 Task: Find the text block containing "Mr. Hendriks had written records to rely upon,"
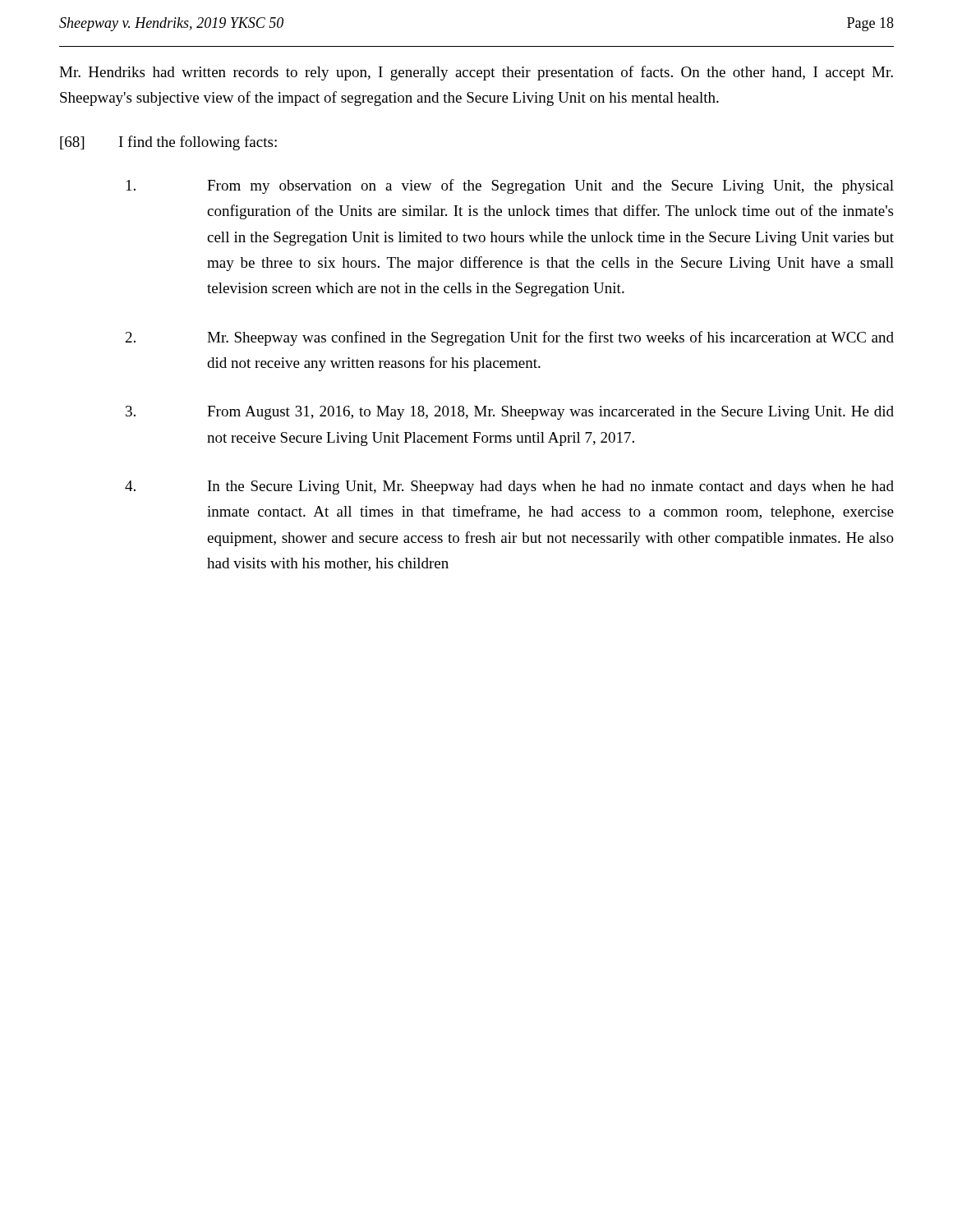[476, 85]
